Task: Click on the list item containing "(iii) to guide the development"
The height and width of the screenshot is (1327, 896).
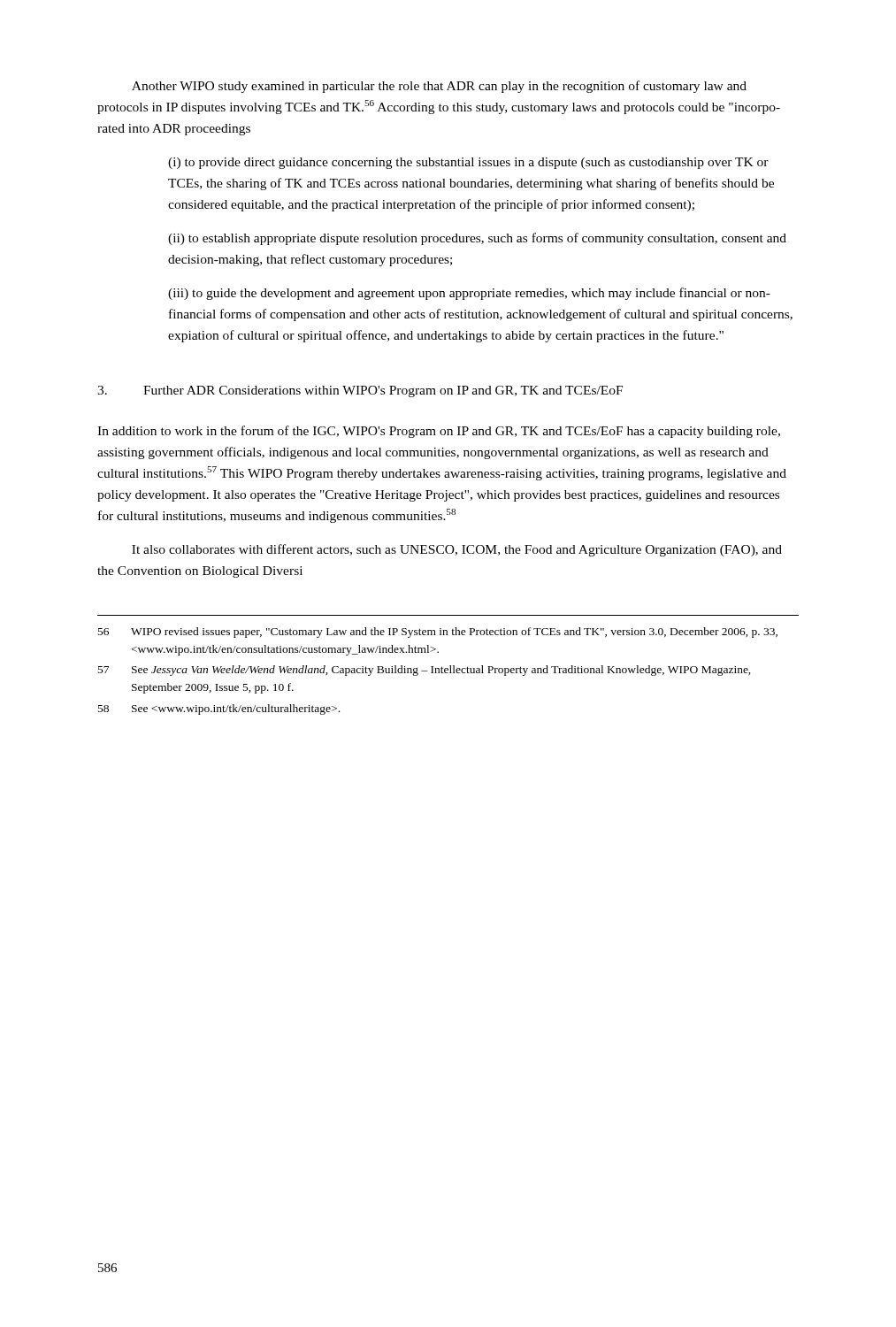Action: [481, 314]
